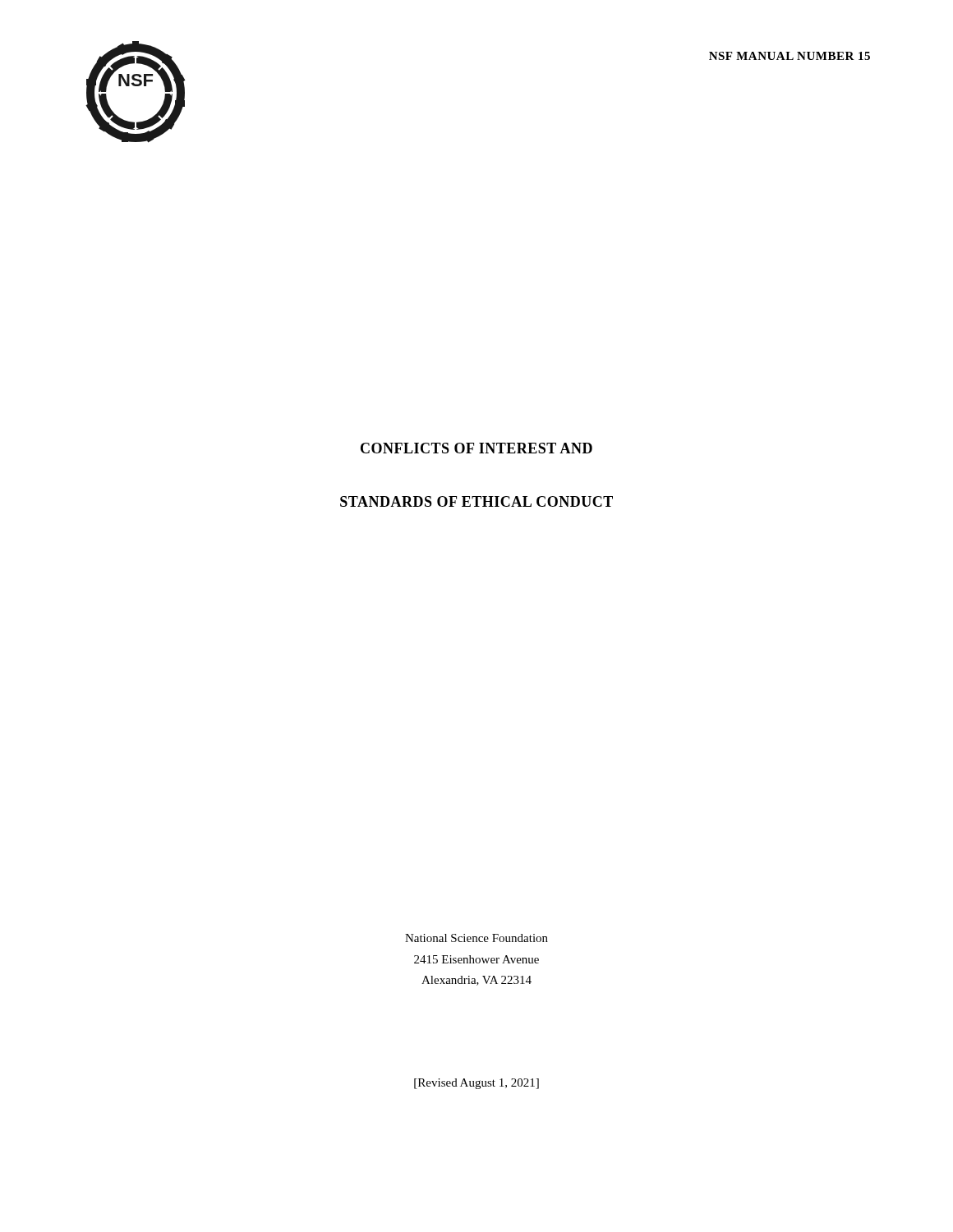Image resolution: width=953 pixels, height=1232 pixels.
Task: Click on the text starting "[Revised August 1, 2021]"
Action: (476, 1082)
